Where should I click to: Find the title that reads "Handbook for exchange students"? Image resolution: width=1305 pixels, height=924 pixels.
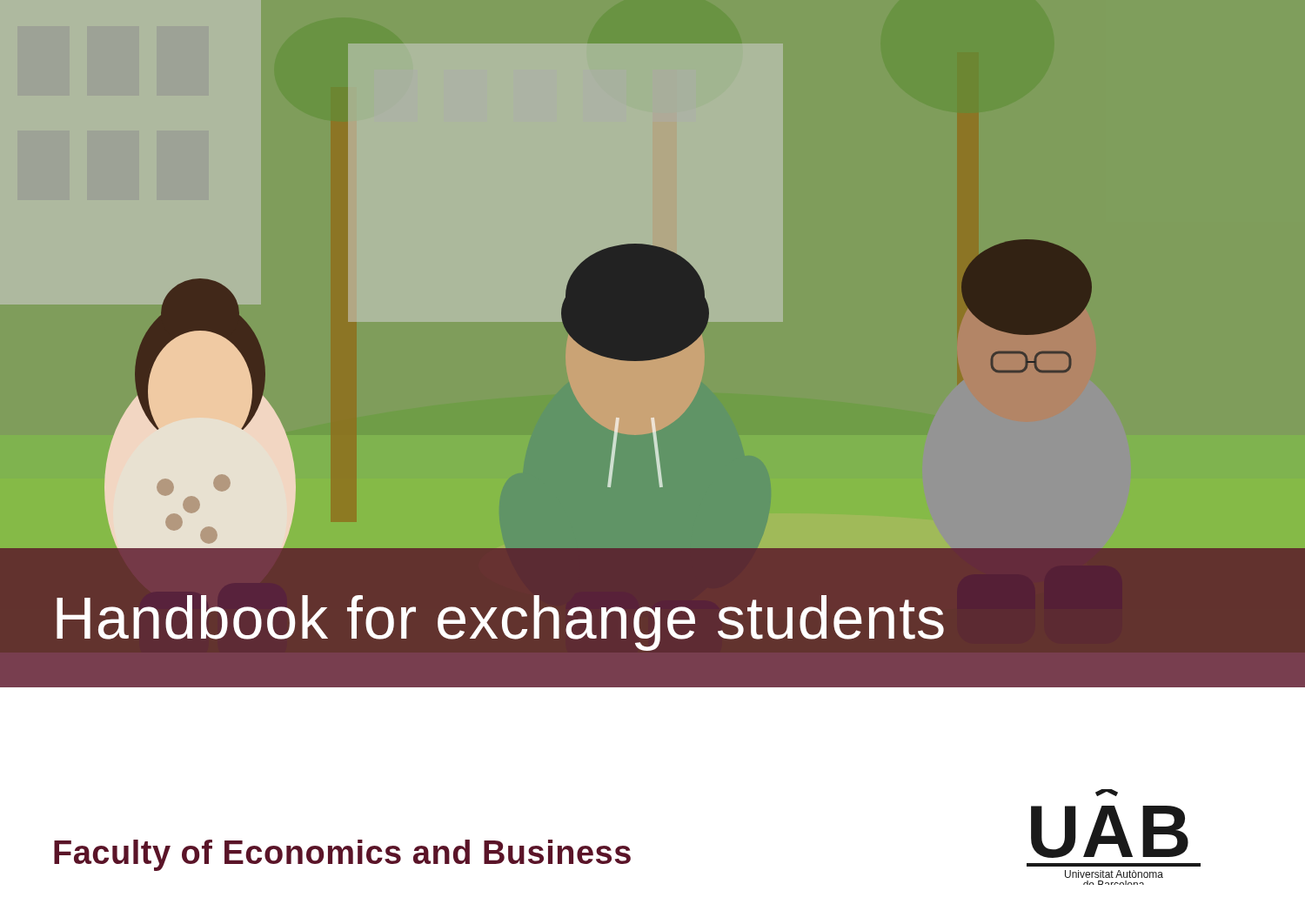coord(473,618)
